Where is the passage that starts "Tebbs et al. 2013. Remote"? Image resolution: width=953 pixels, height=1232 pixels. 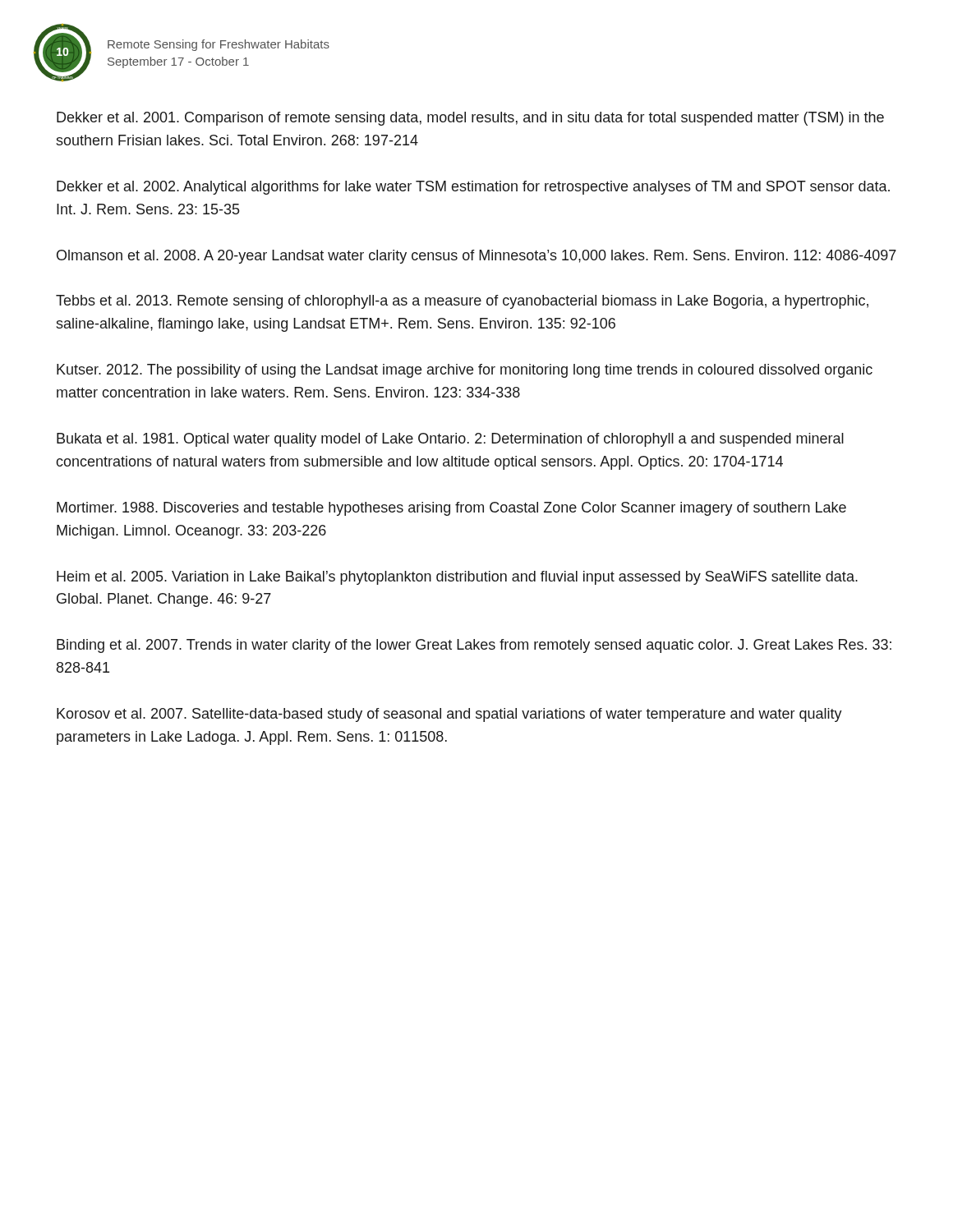(463, 312)
